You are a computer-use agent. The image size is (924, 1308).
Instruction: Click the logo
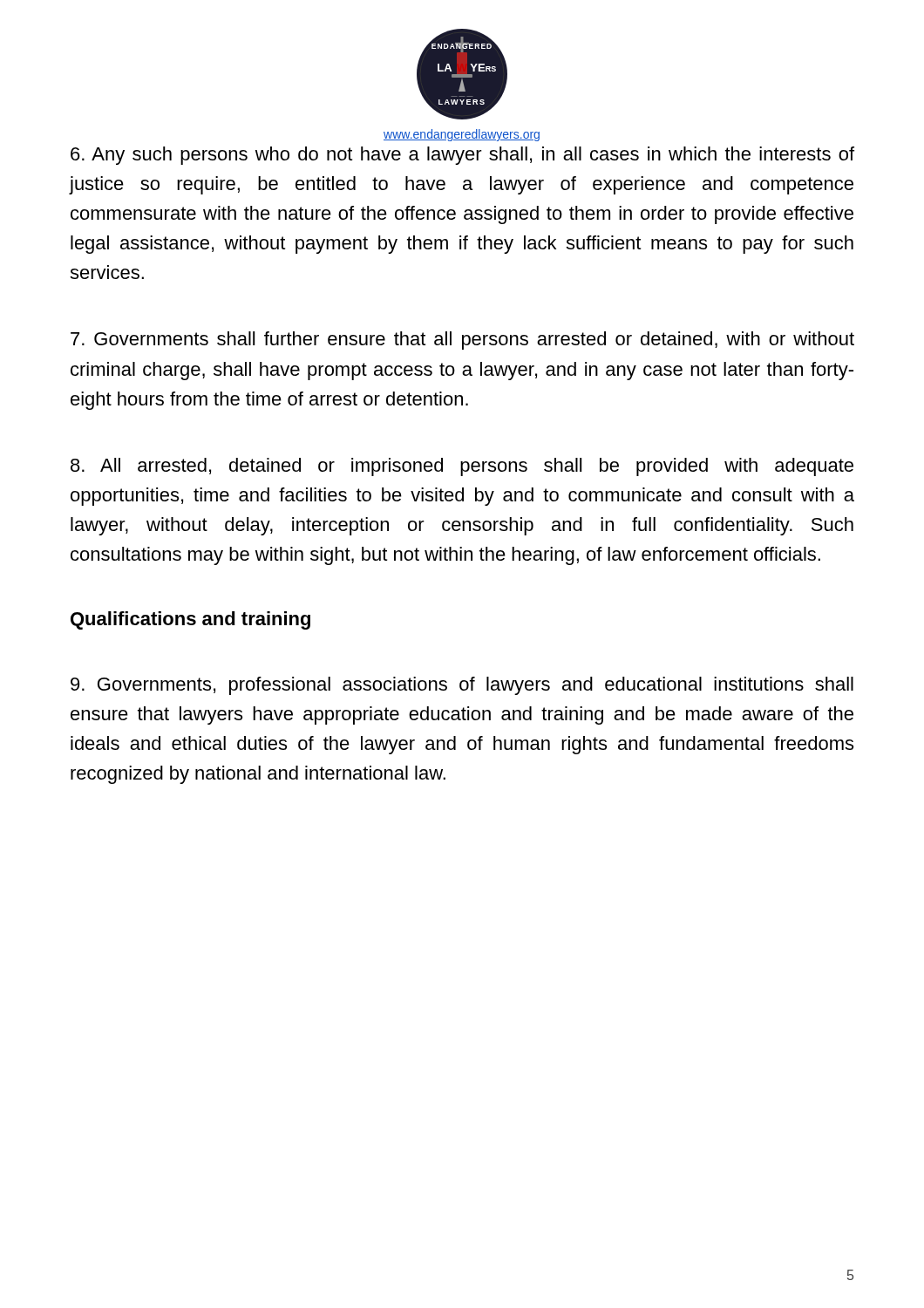click(x=462, y=74)
